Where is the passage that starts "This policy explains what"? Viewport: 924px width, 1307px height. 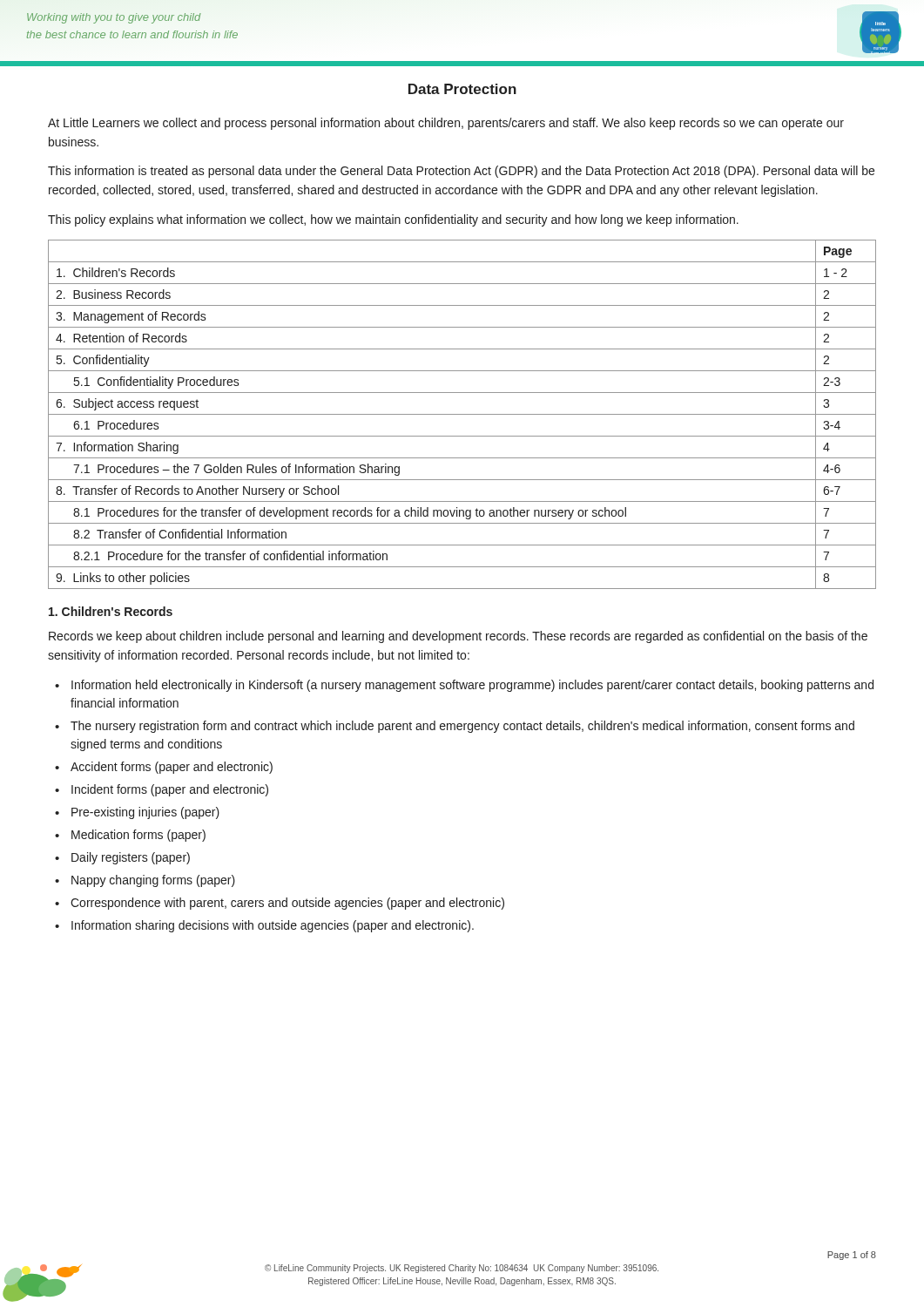click(x=394, y=219)
